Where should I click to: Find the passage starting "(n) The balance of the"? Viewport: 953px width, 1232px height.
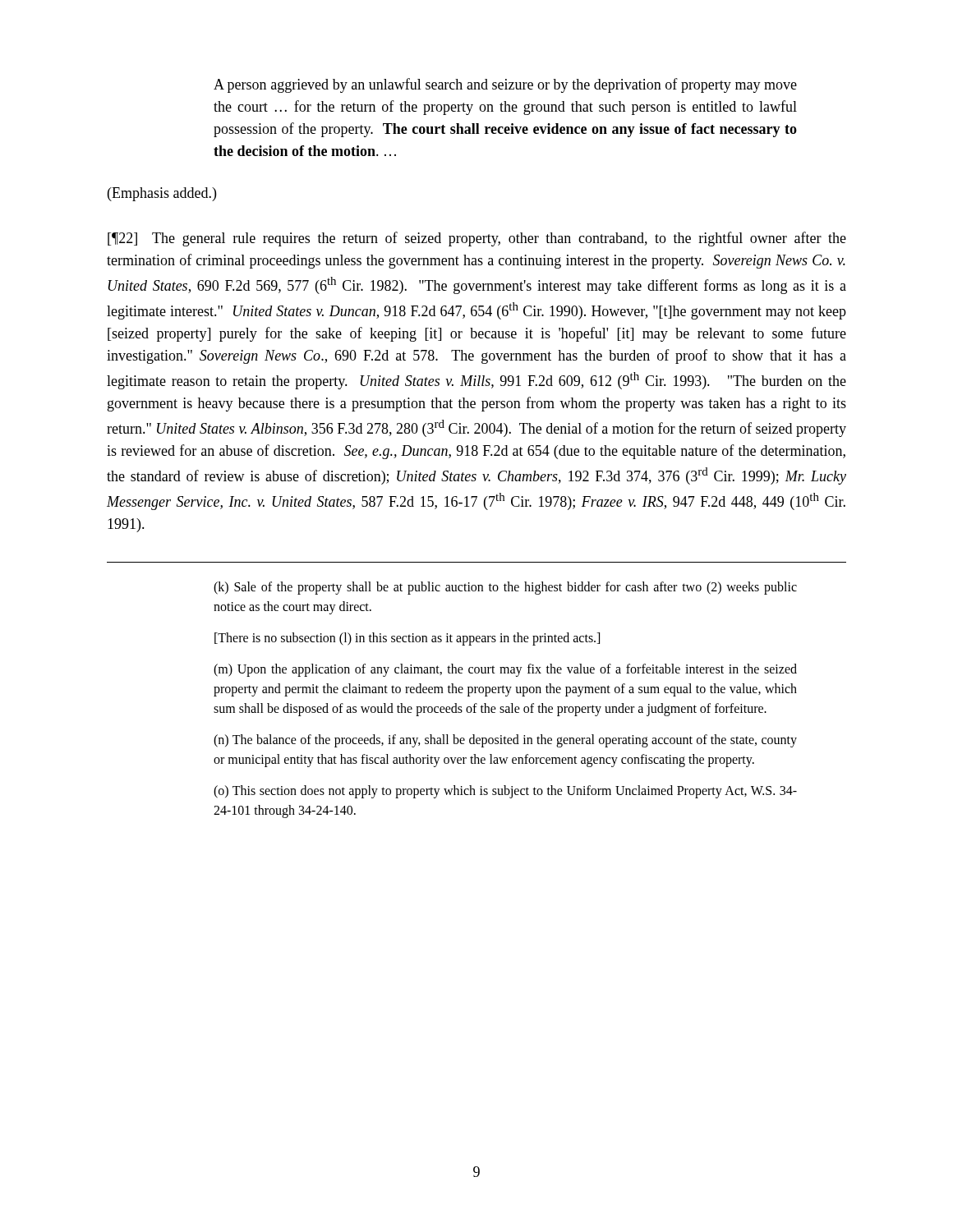pyautogui.click(x=505, y=749)
